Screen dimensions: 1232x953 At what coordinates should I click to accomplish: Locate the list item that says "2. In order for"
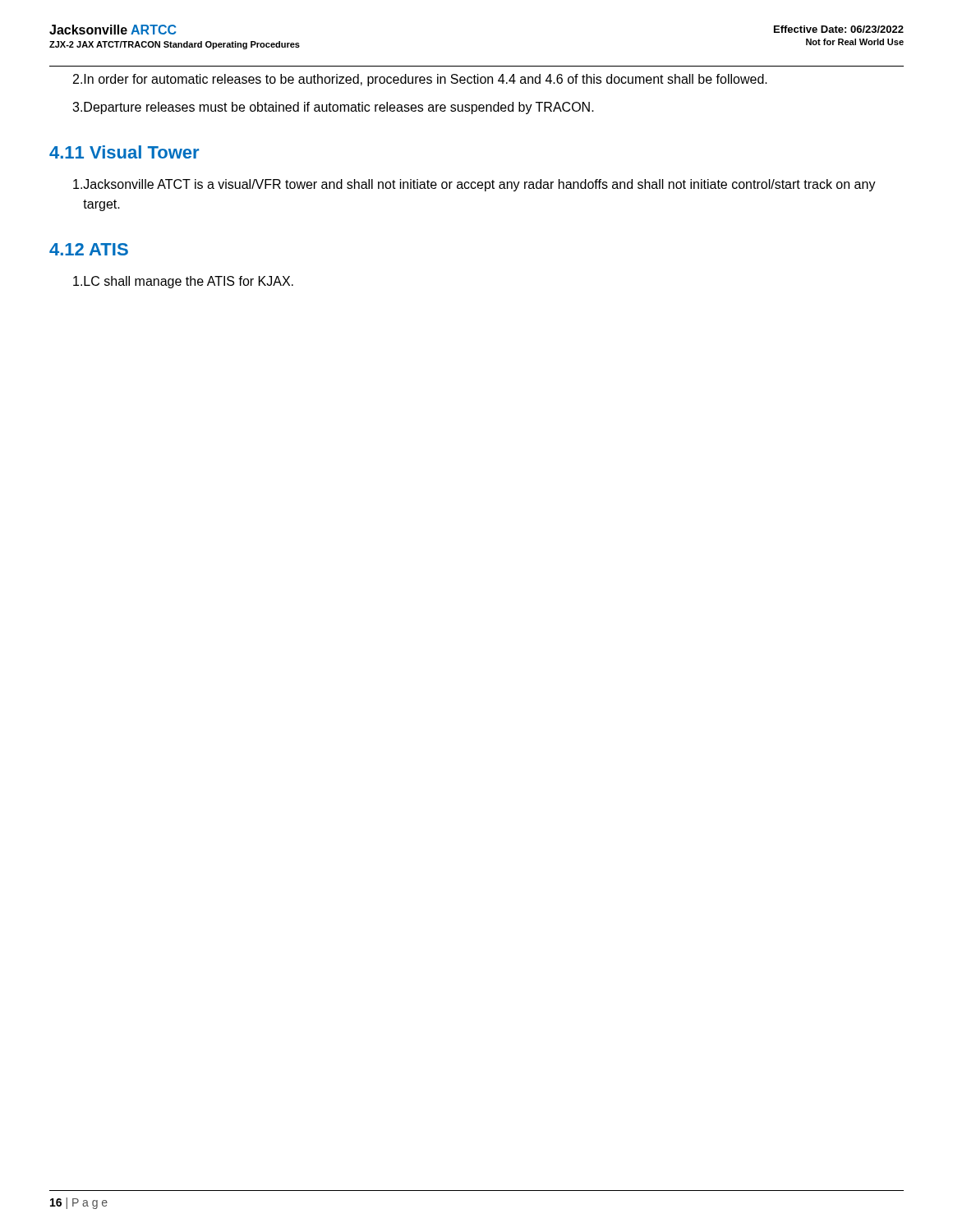click(x=476, y=80)
